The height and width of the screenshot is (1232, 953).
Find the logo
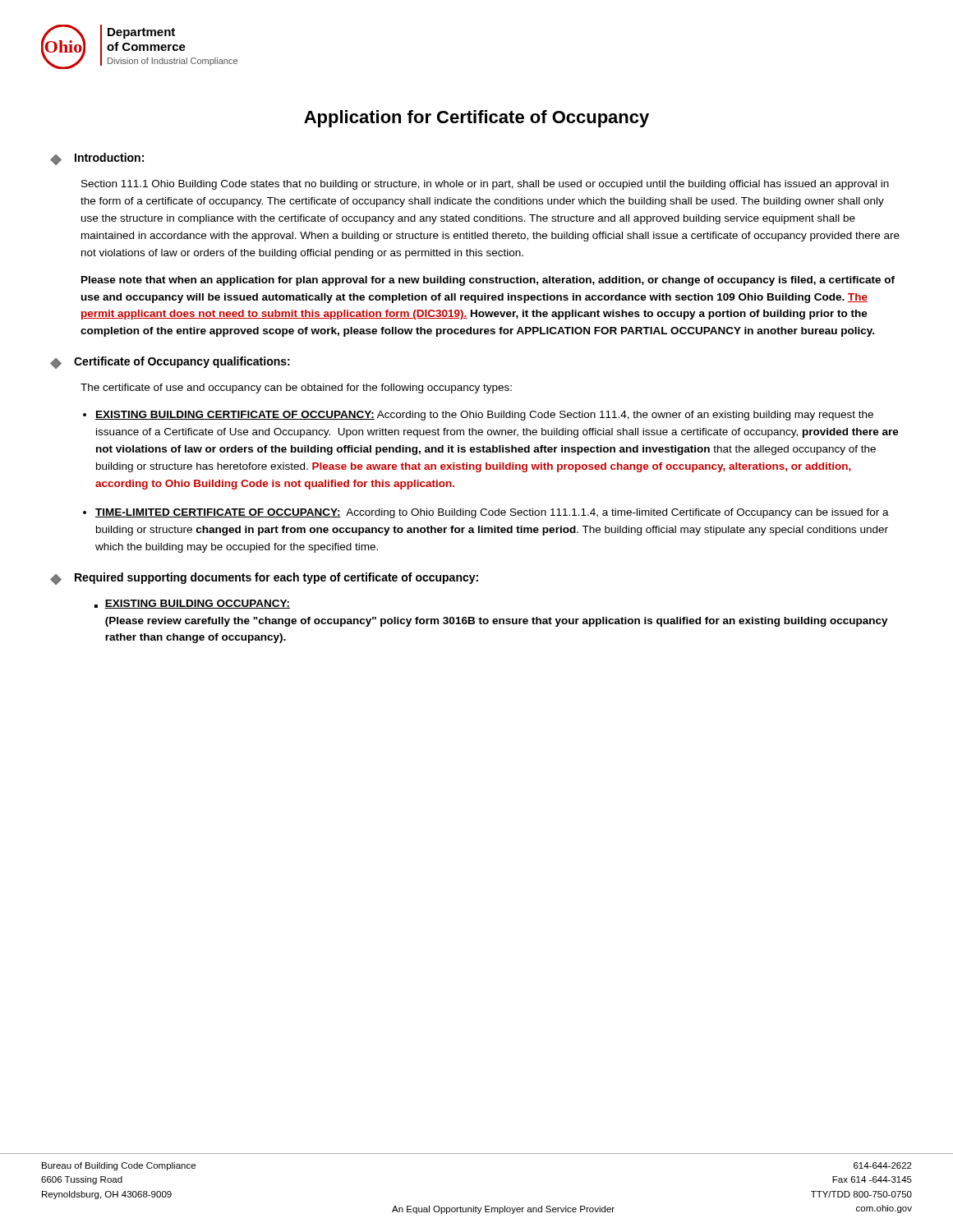pyautogui.click(x=139, y=47)
